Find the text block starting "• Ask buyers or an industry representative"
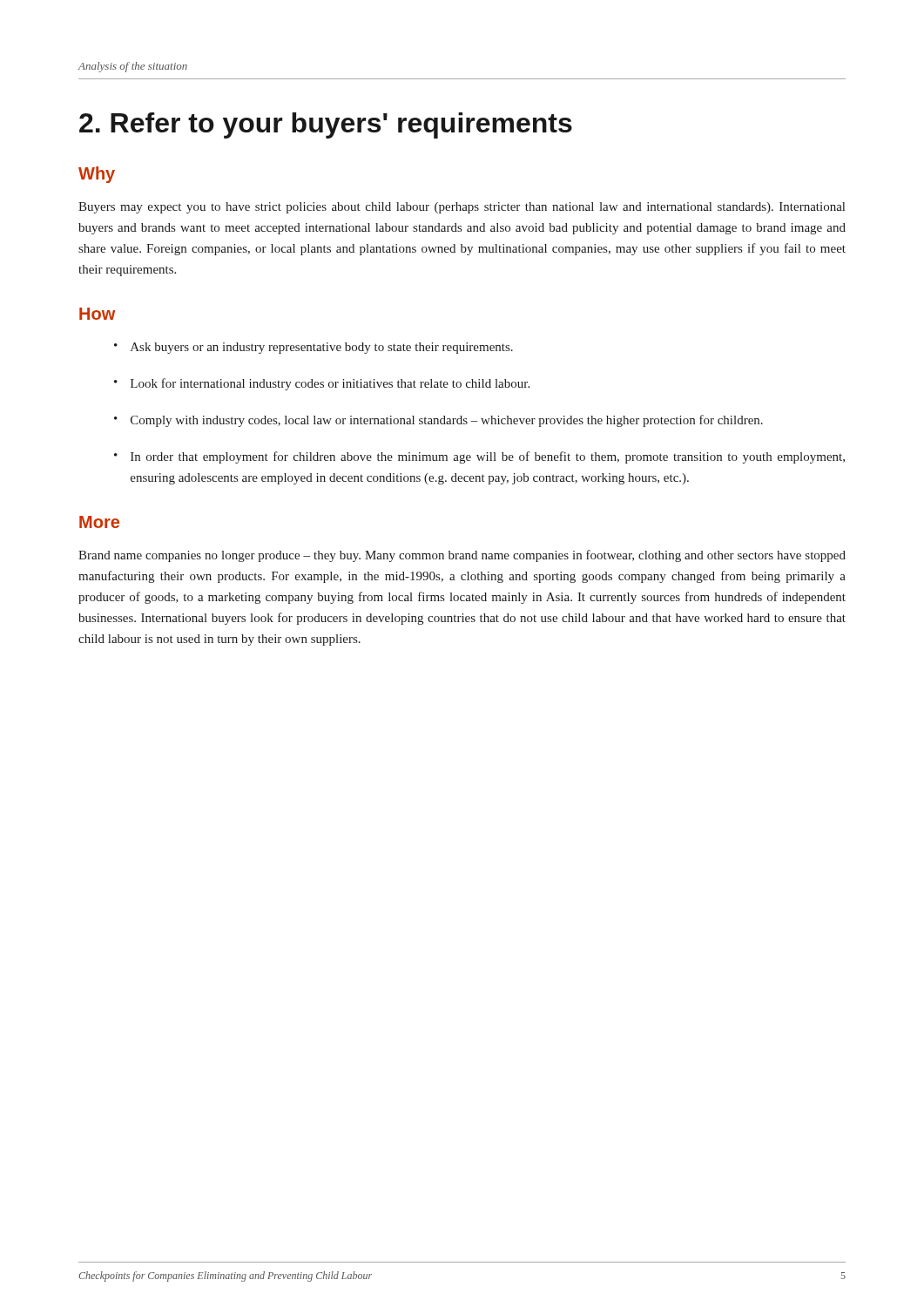 pyautogui.click(x=462, y=347)
